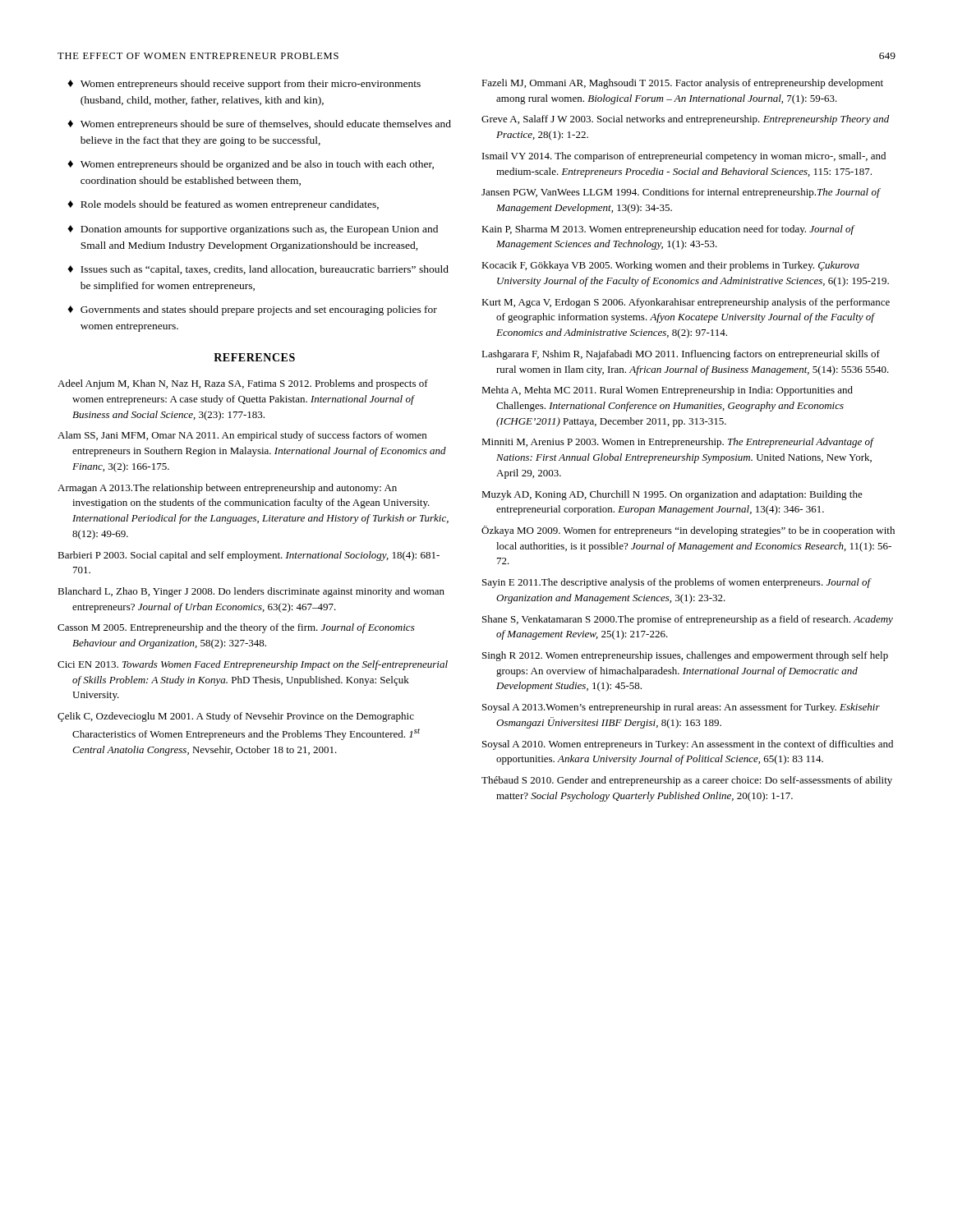
Task: Navigate to the block starting "Jansen PGW, VanWees LLGM 1994."
Action: [x=680, y=200]
